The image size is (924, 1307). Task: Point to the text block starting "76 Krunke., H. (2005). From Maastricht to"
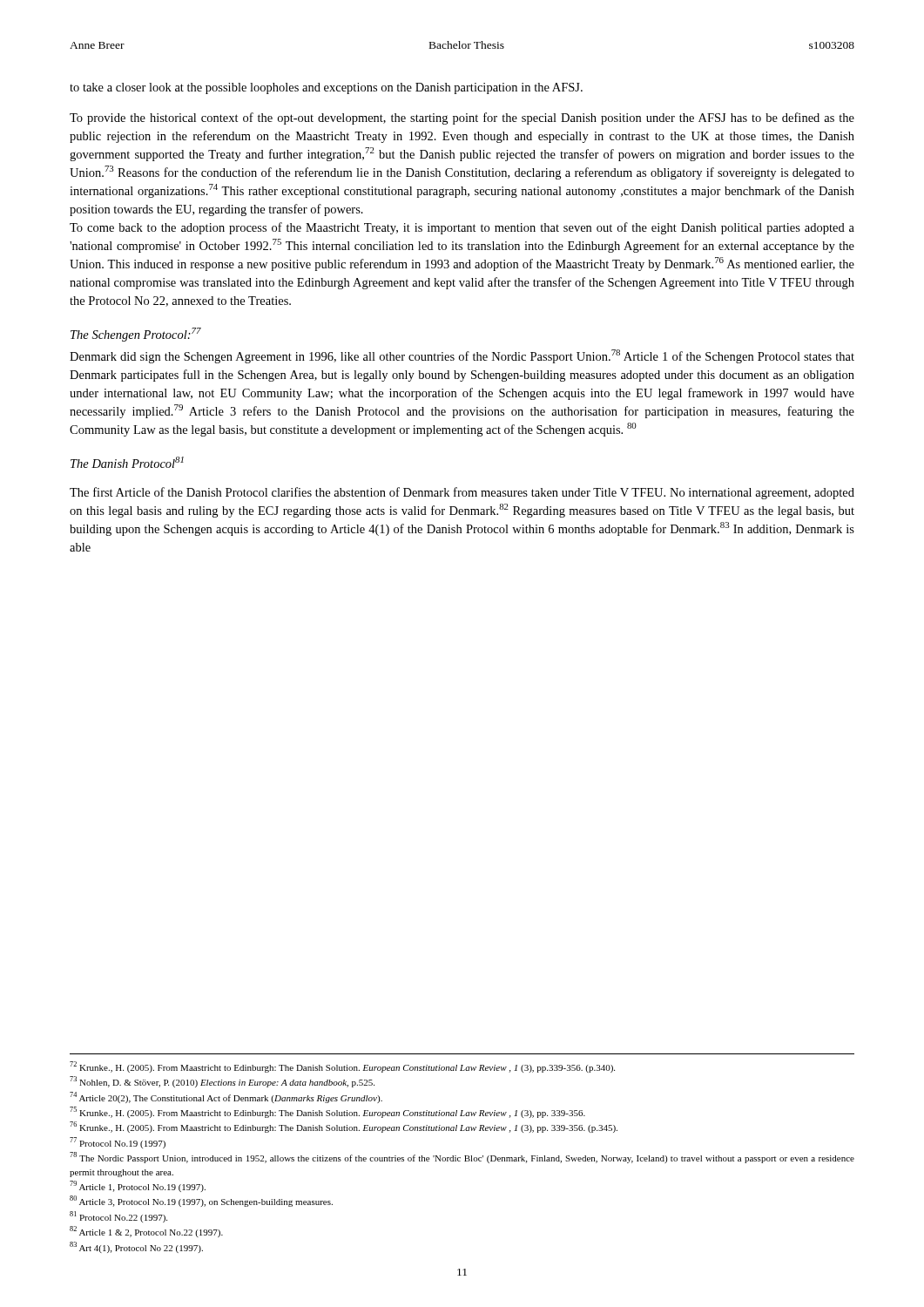pyautogui.click(x=462, y=1129)
